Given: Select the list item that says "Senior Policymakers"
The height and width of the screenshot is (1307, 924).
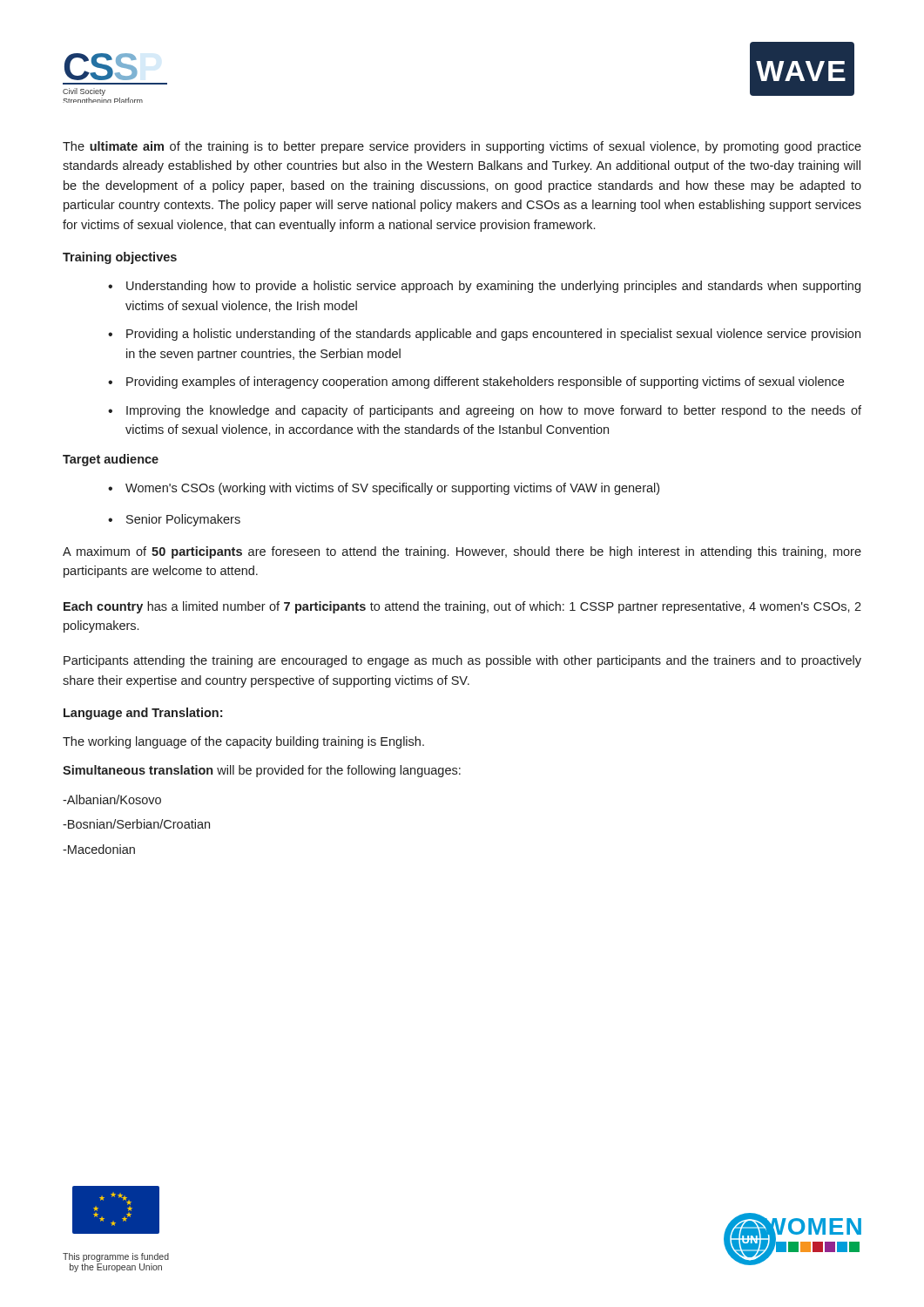Looking at the screenshot, I should (x=183, y=519).
